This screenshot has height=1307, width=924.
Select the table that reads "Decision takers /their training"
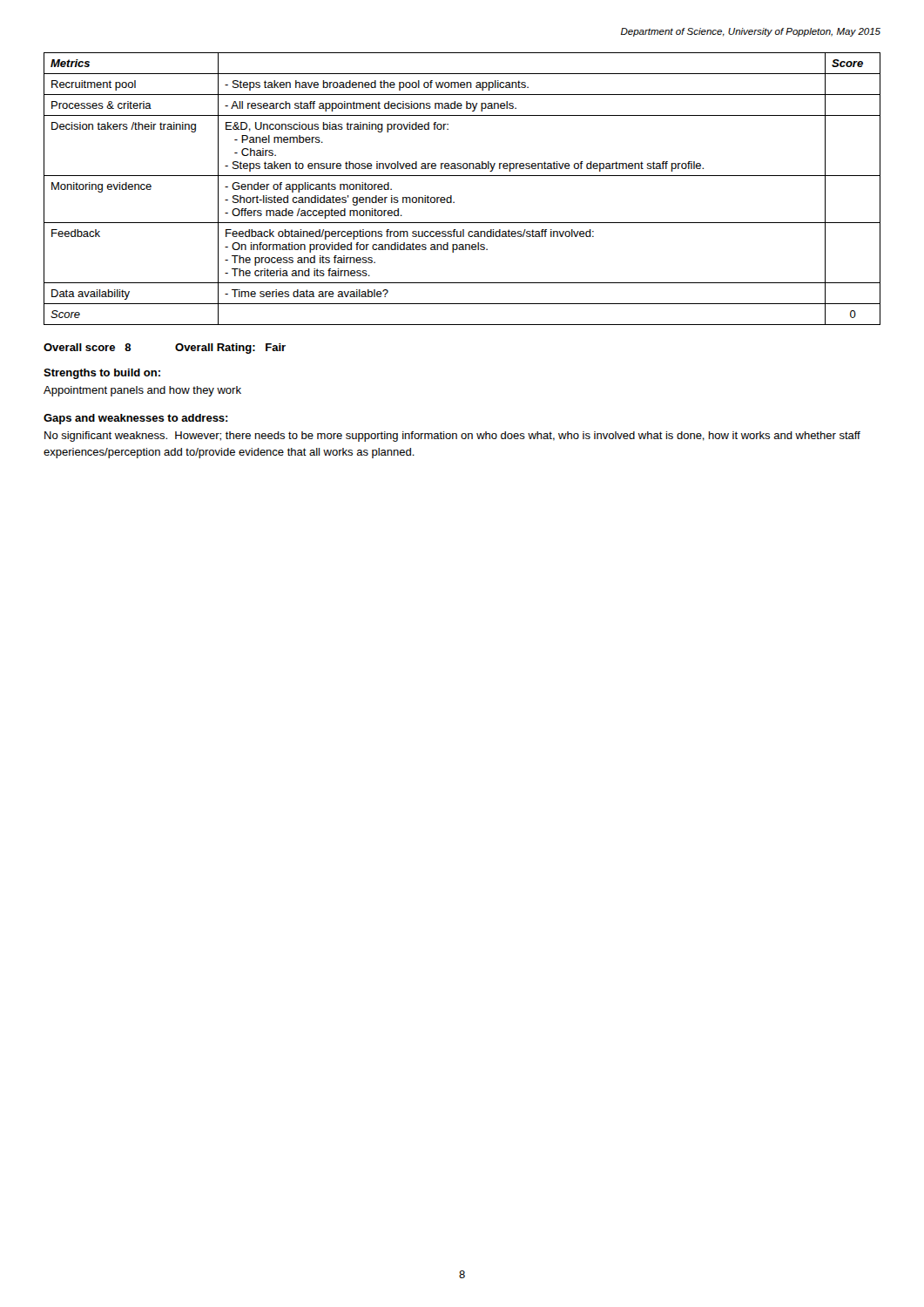pos(462,189)
